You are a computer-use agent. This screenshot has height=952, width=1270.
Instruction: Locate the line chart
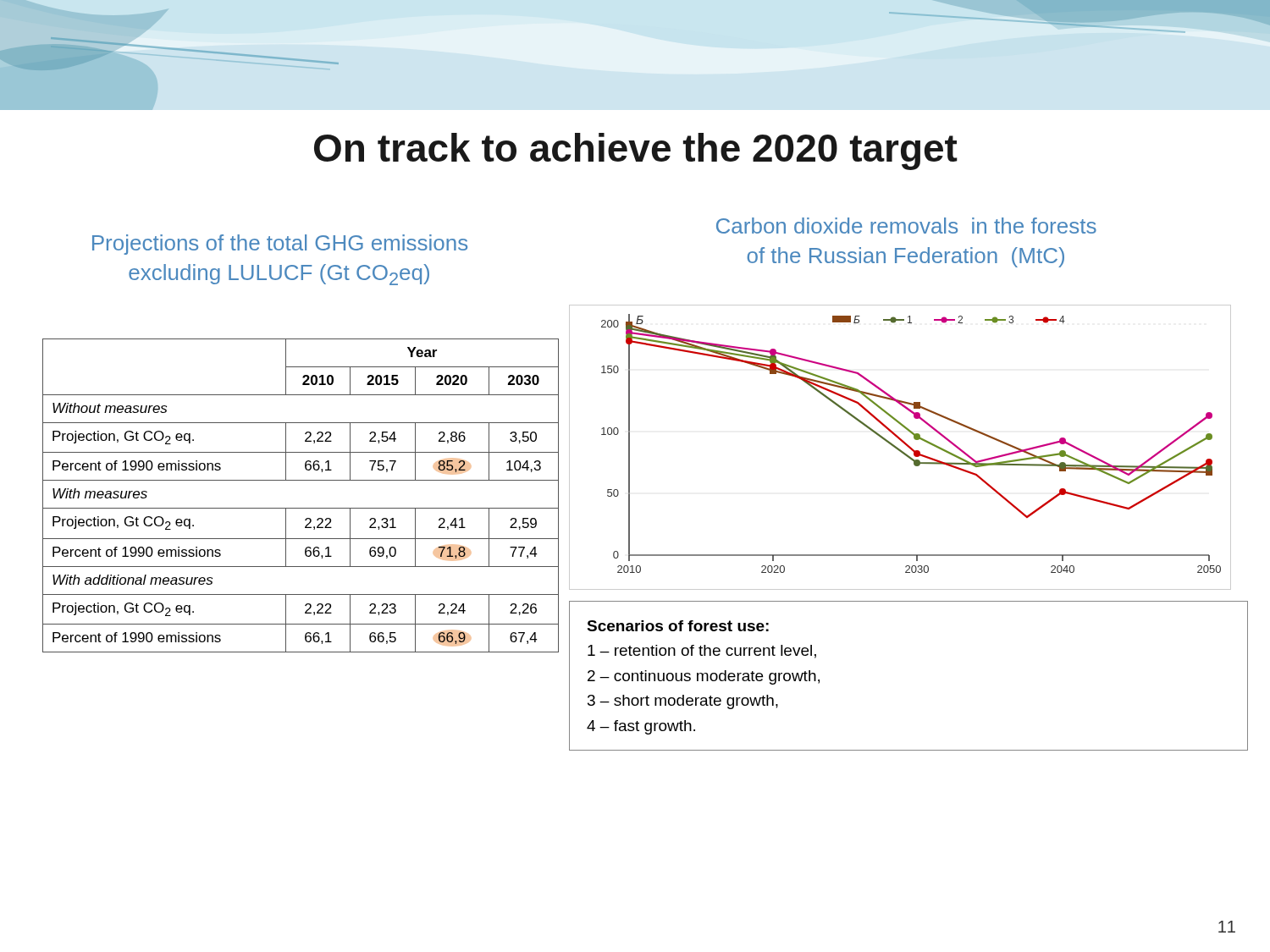click(x=899, y=446)
